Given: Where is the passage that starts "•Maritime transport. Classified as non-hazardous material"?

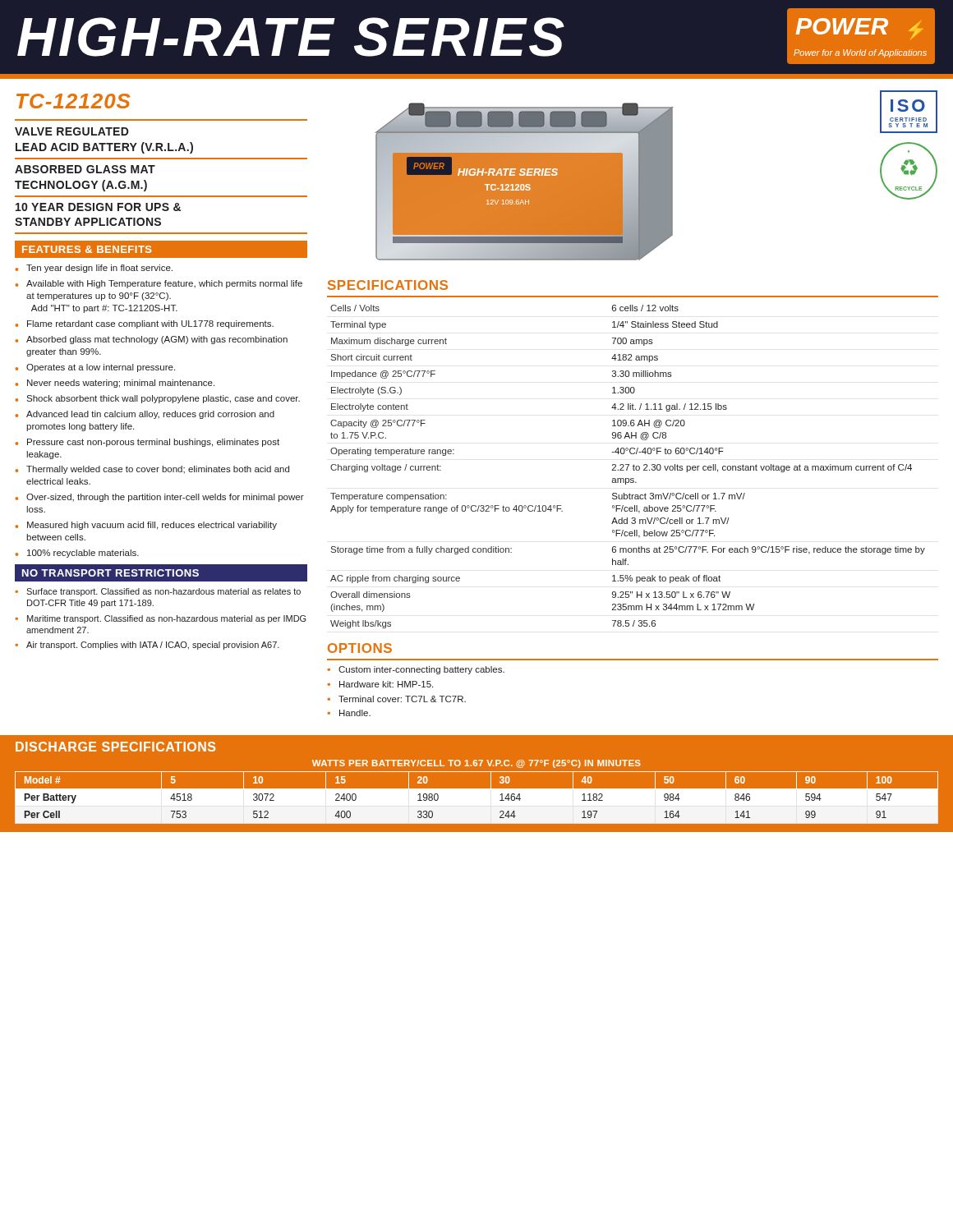Looking at the screenshot, I should coord(161,624).
